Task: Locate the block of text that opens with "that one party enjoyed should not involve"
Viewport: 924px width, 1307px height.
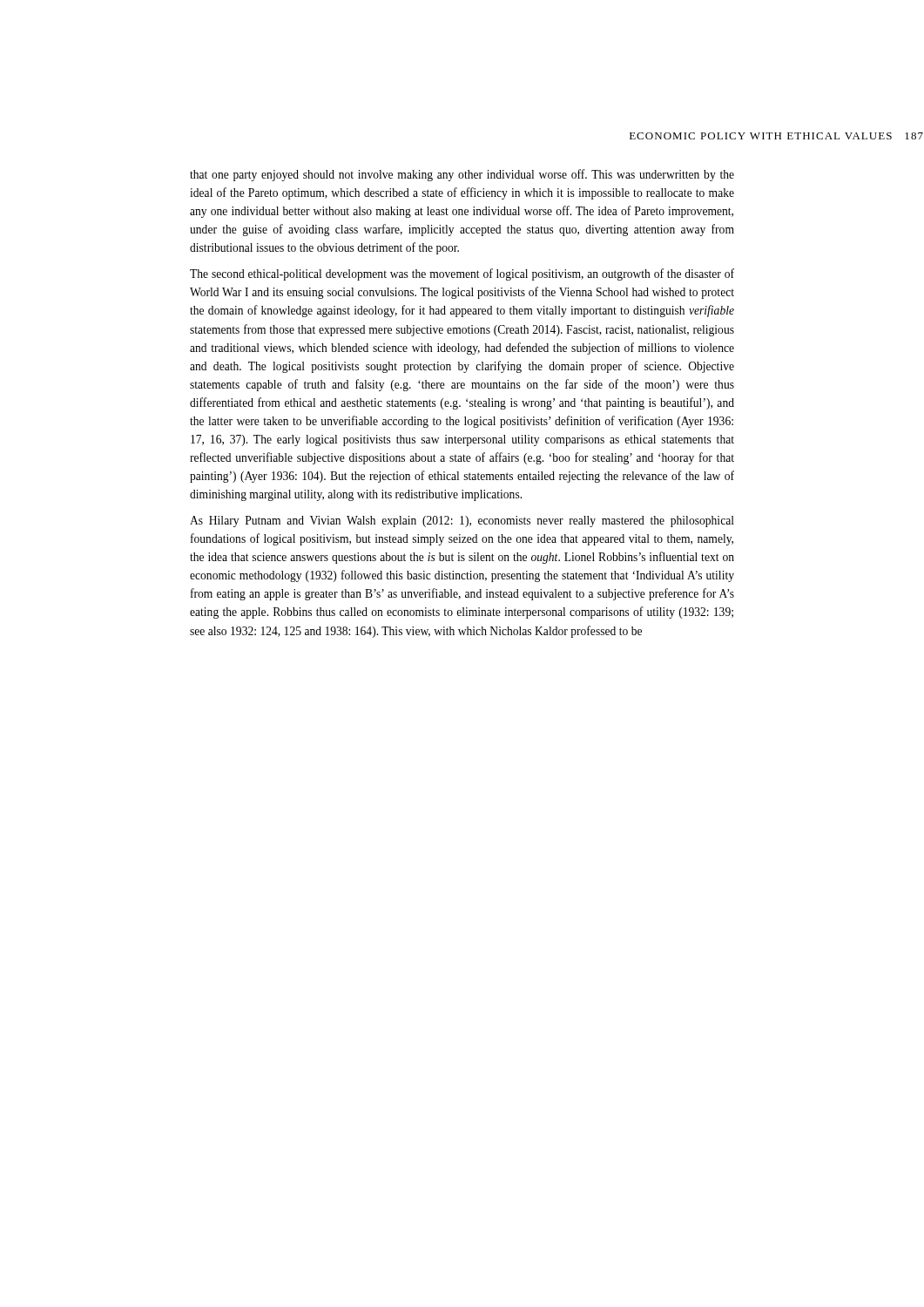Action: tap(462, 211)
